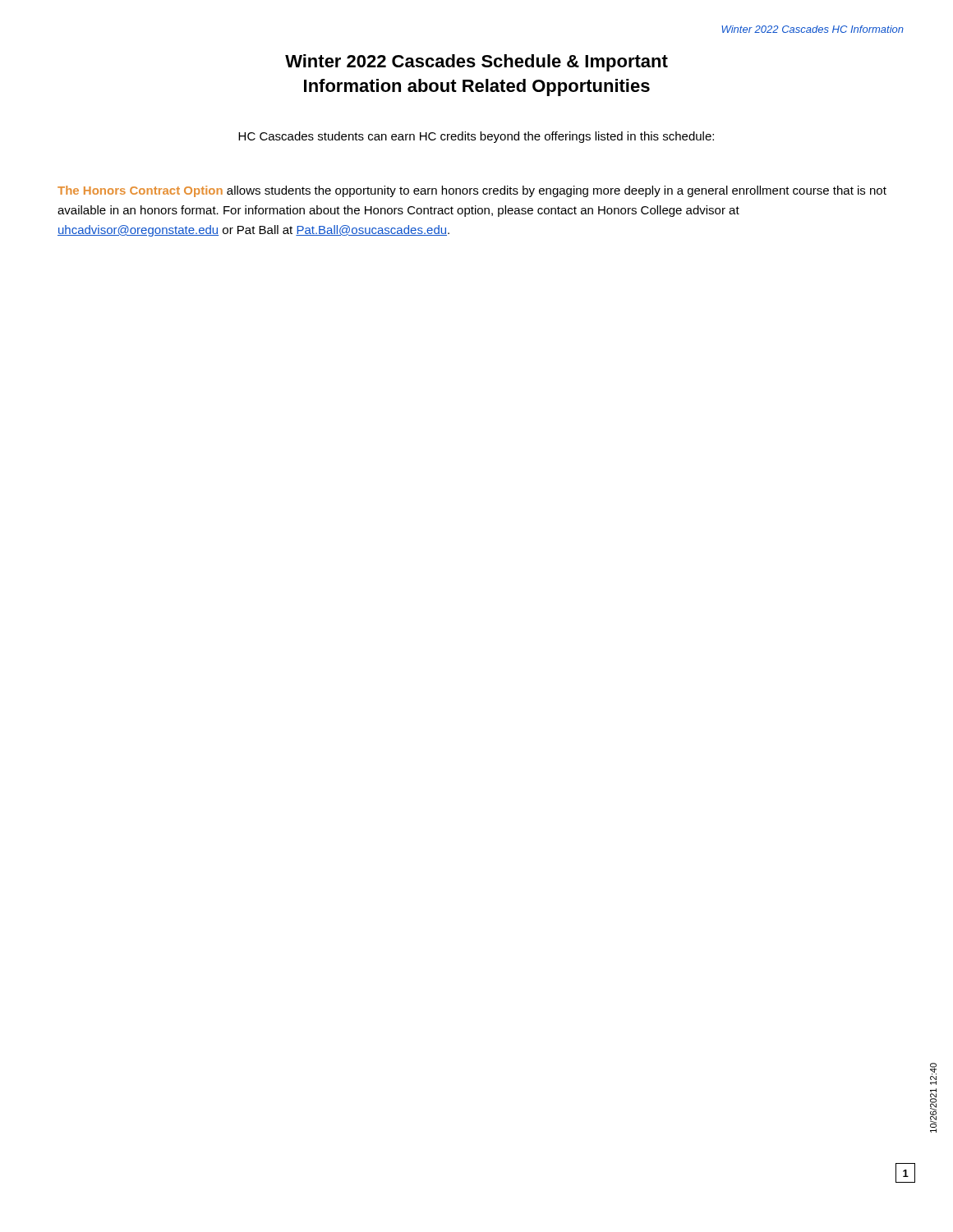Locate the passage starting "The Honors Contract Option"
This screenshot has width=953, height=1232.
pyautogui.click(x=472, y=210)
